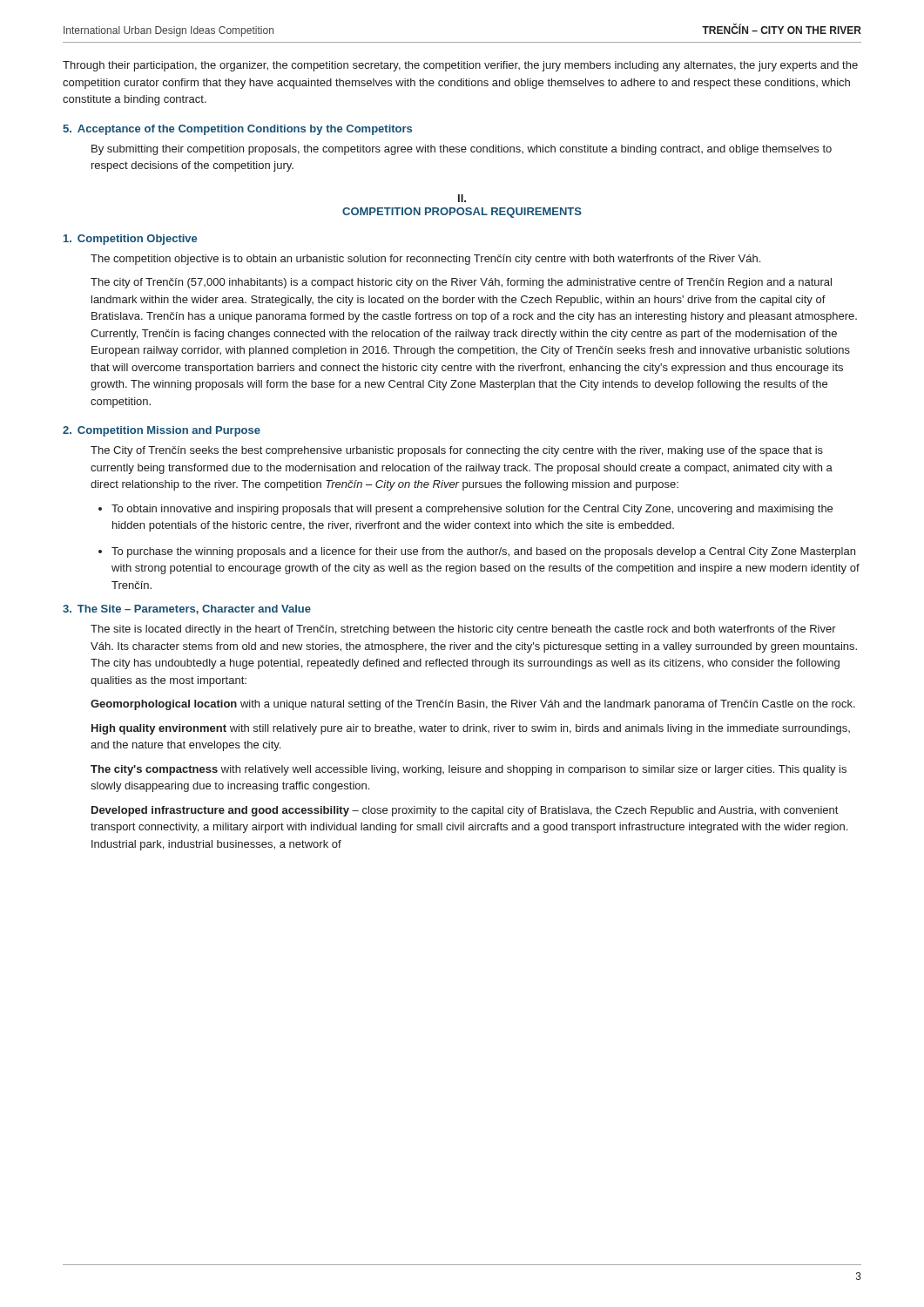Locate the element starting "The site is located directly in the heart"
Screen dimensions: 1307x924
click(x=476, y=654)
